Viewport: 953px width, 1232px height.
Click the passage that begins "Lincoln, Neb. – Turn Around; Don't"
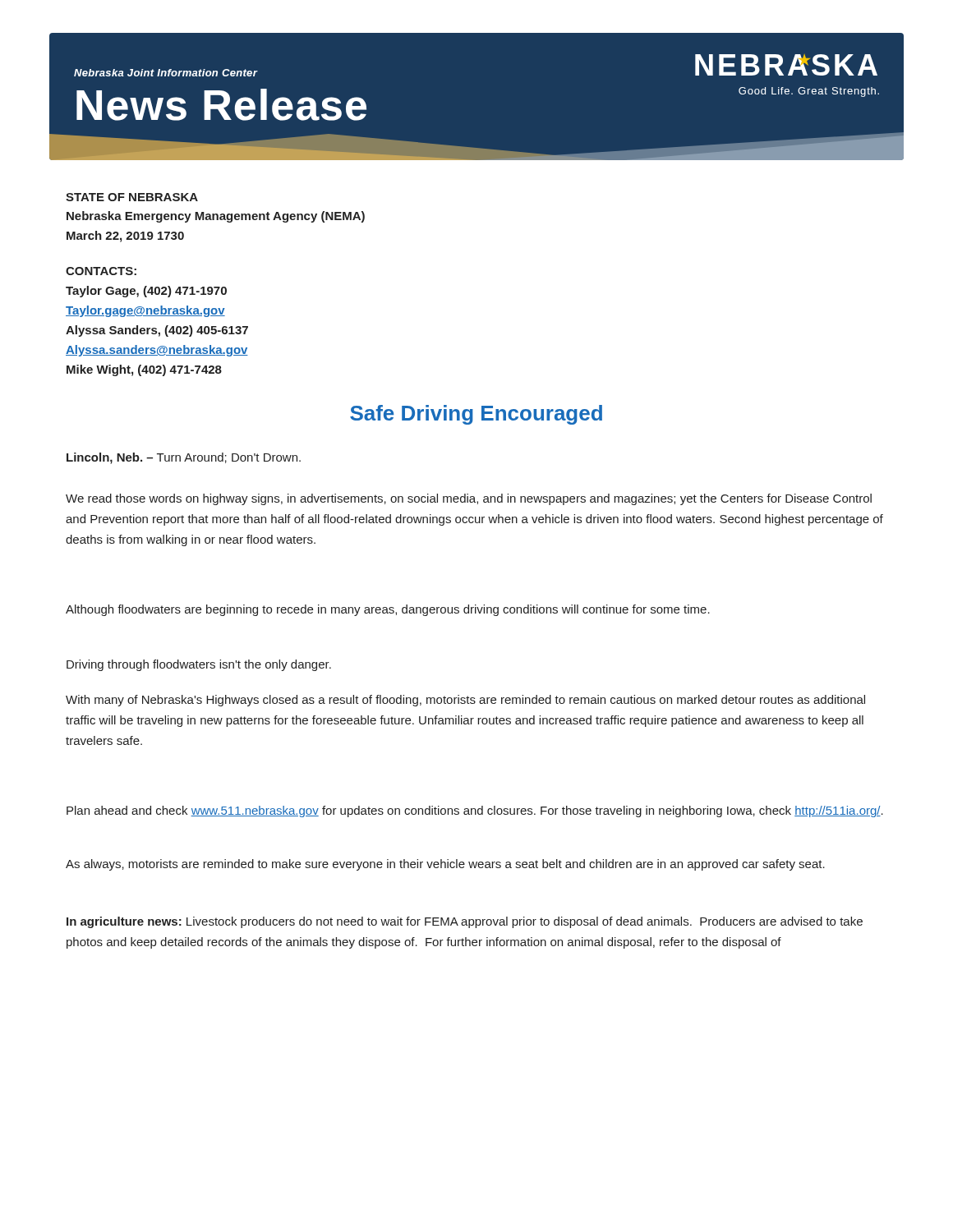coord(184,457)
